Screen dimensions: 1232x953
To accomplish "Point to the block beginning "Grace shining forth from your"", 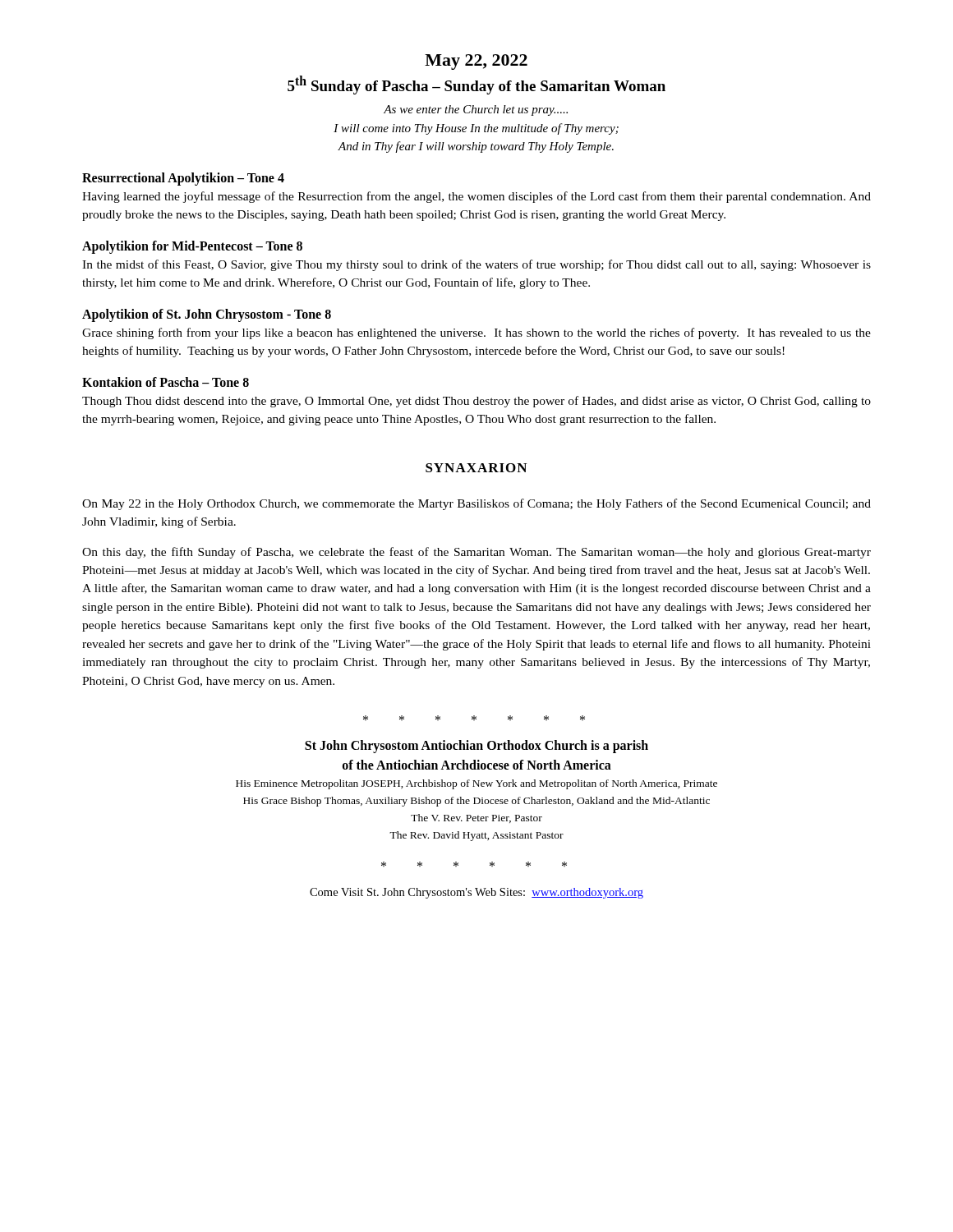I will tap(476, 341).
